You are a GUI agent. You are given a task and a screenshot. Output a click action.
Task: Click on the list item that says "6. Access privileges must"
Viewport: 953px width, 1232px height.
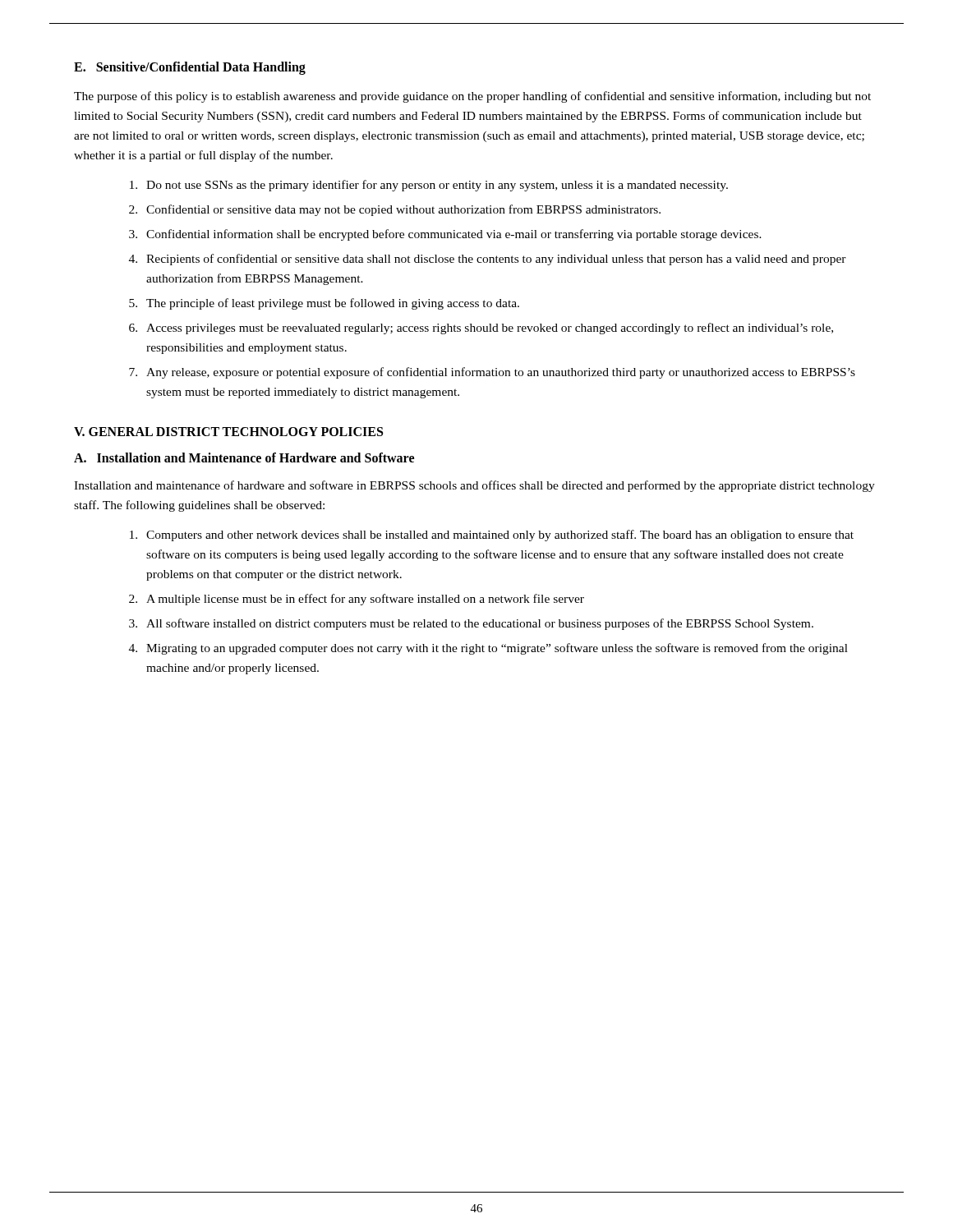pyautogui.click(x=496, y=338)
